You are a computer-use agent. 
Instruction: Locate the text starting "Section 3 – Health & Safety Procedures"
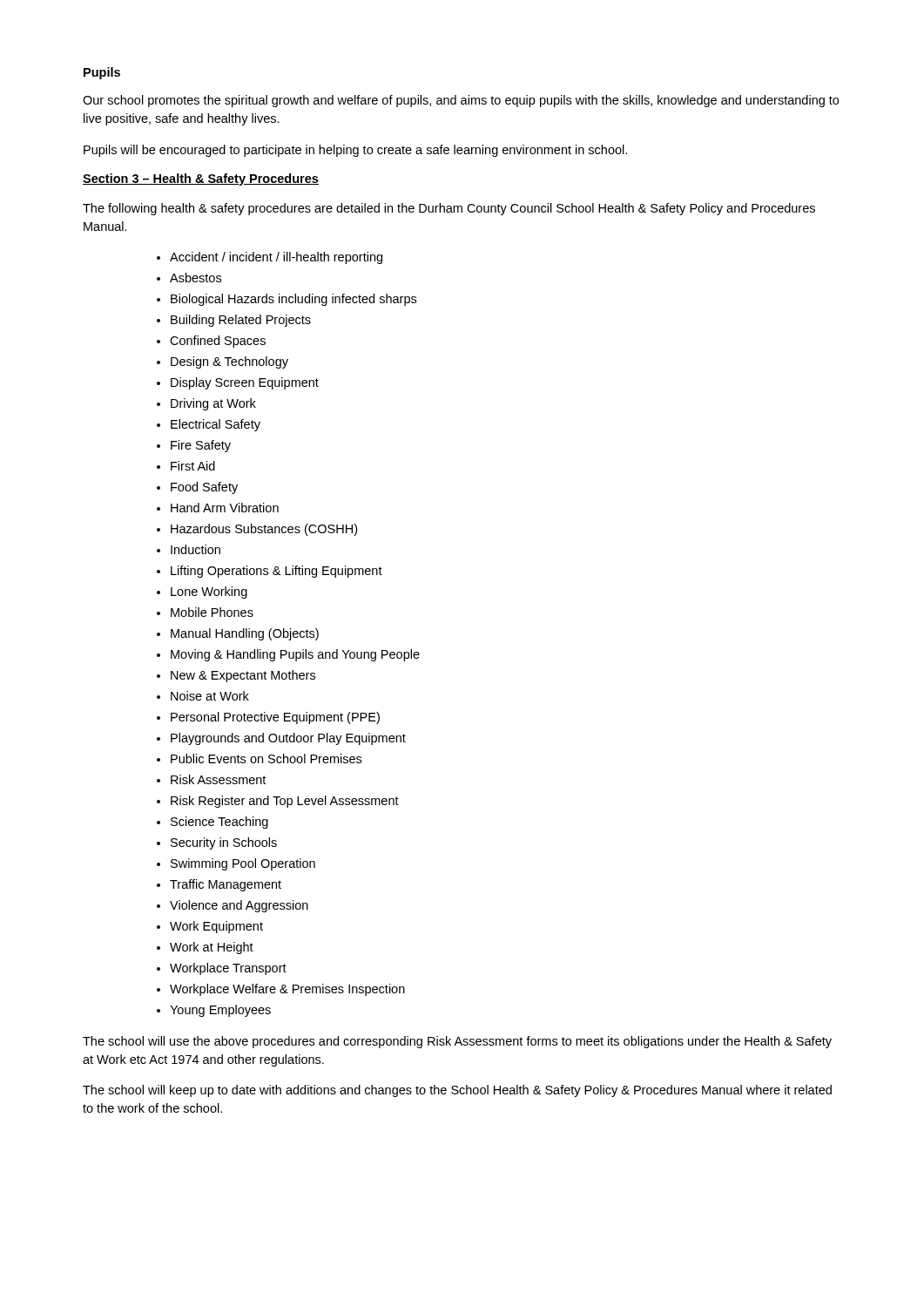point(201,179)
